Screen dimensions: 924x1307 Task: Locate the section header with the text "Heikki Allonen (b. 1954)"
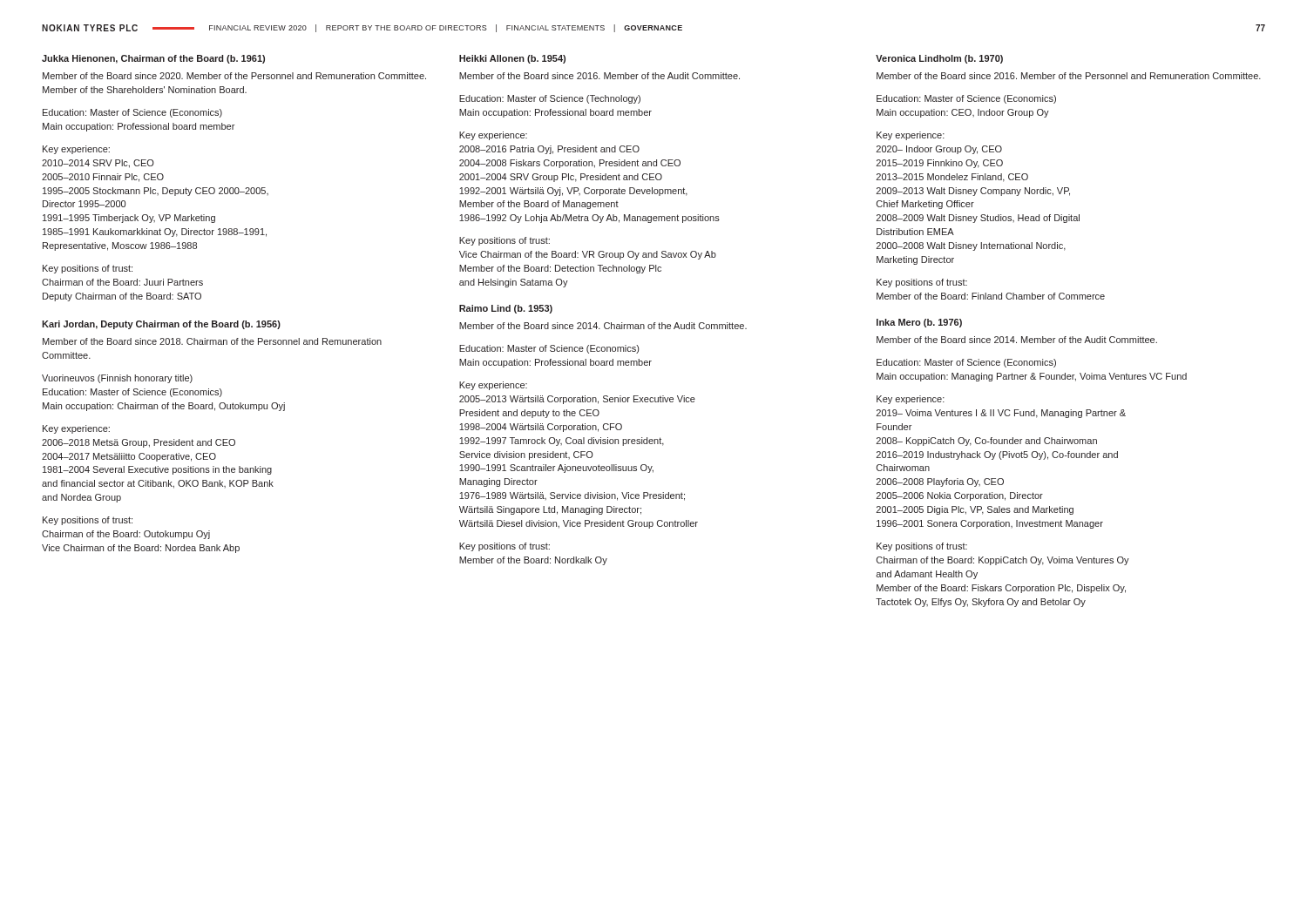pyautogui.click(x=512, y=59)
